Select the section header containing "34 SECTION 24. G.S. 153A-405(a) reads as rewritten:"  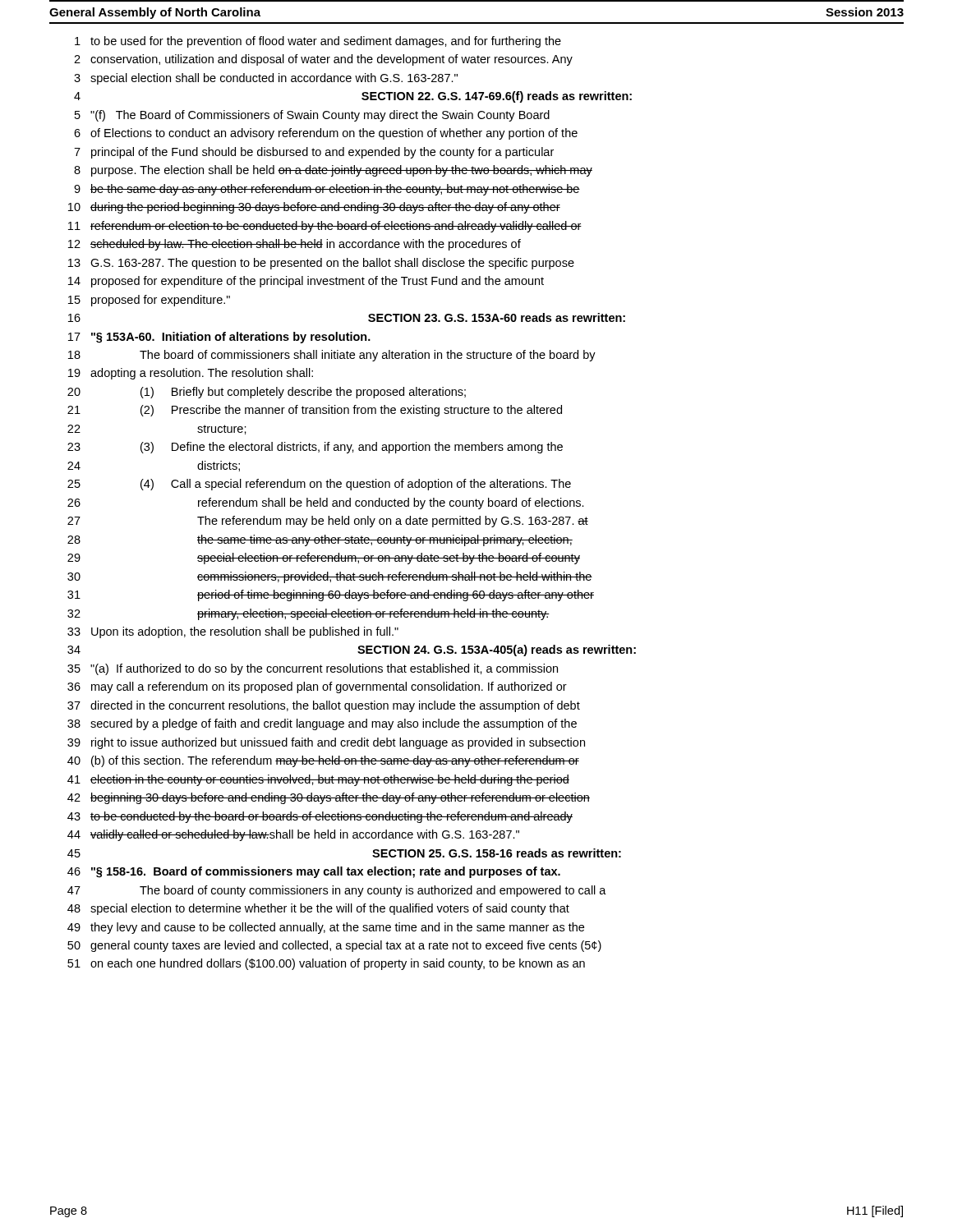(x=476, y=650)
